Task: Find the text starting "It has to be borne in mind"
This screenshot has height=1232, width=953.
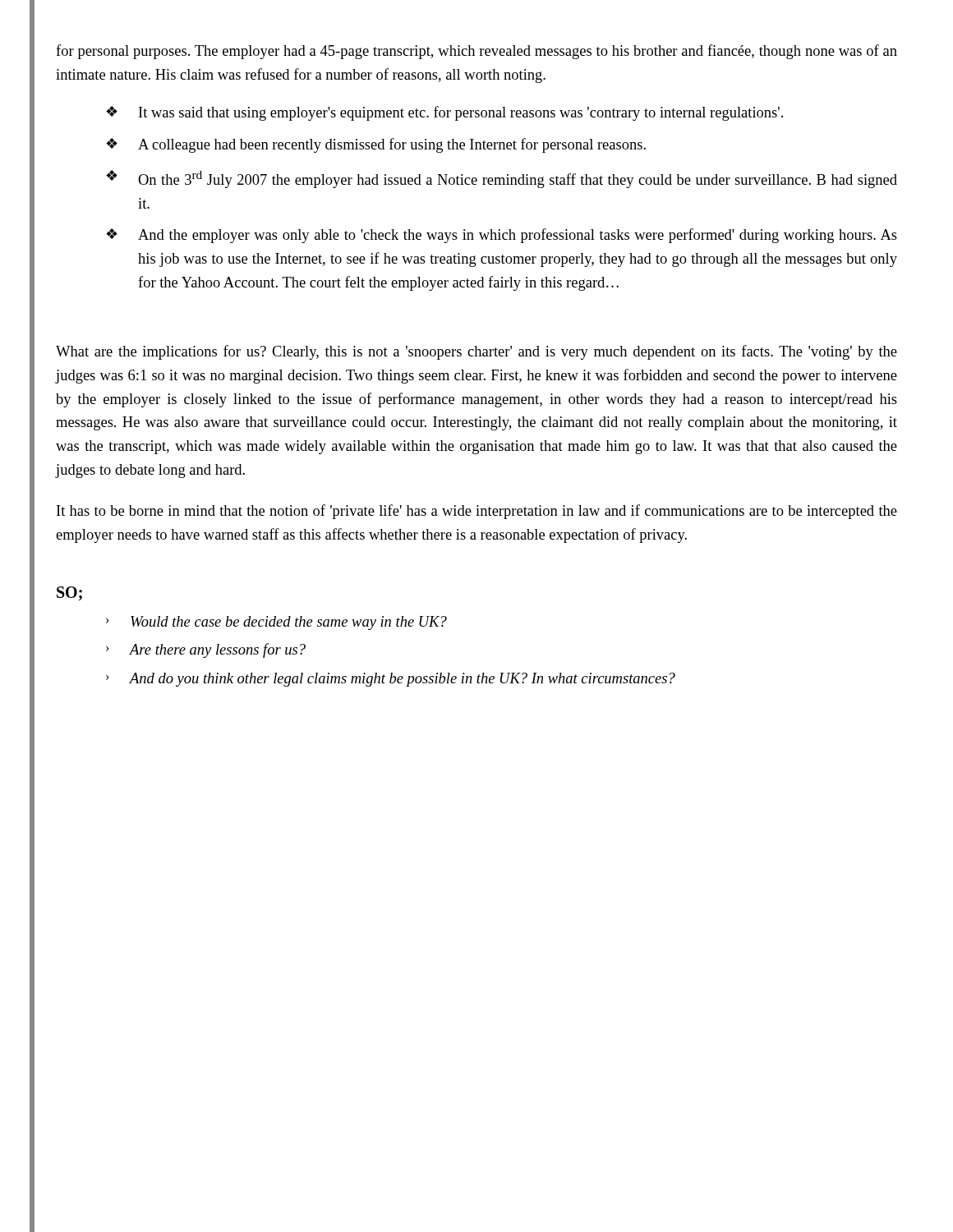Action: (476, 523)
